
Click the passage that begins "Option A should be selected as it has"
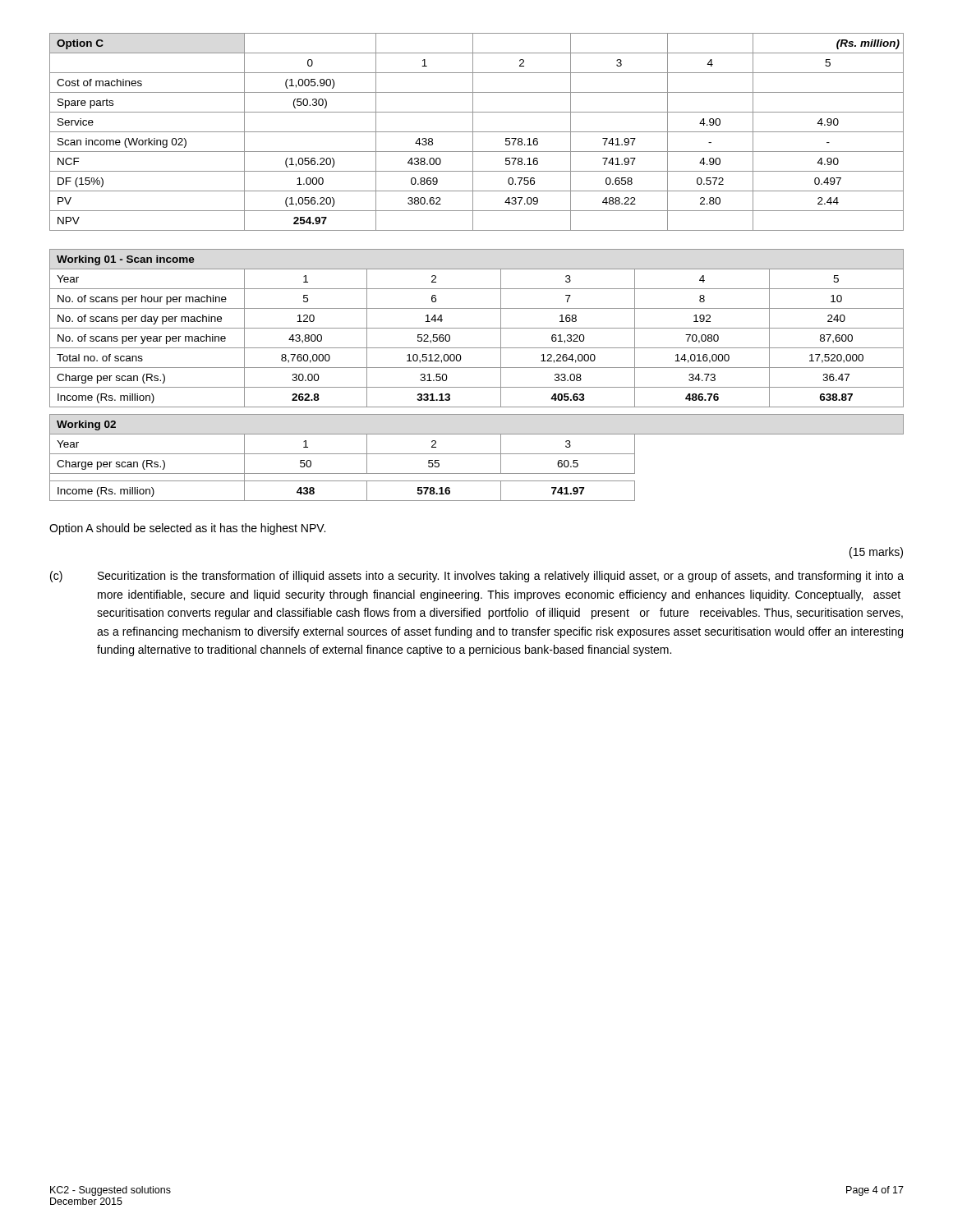click(x=188, y=528)
